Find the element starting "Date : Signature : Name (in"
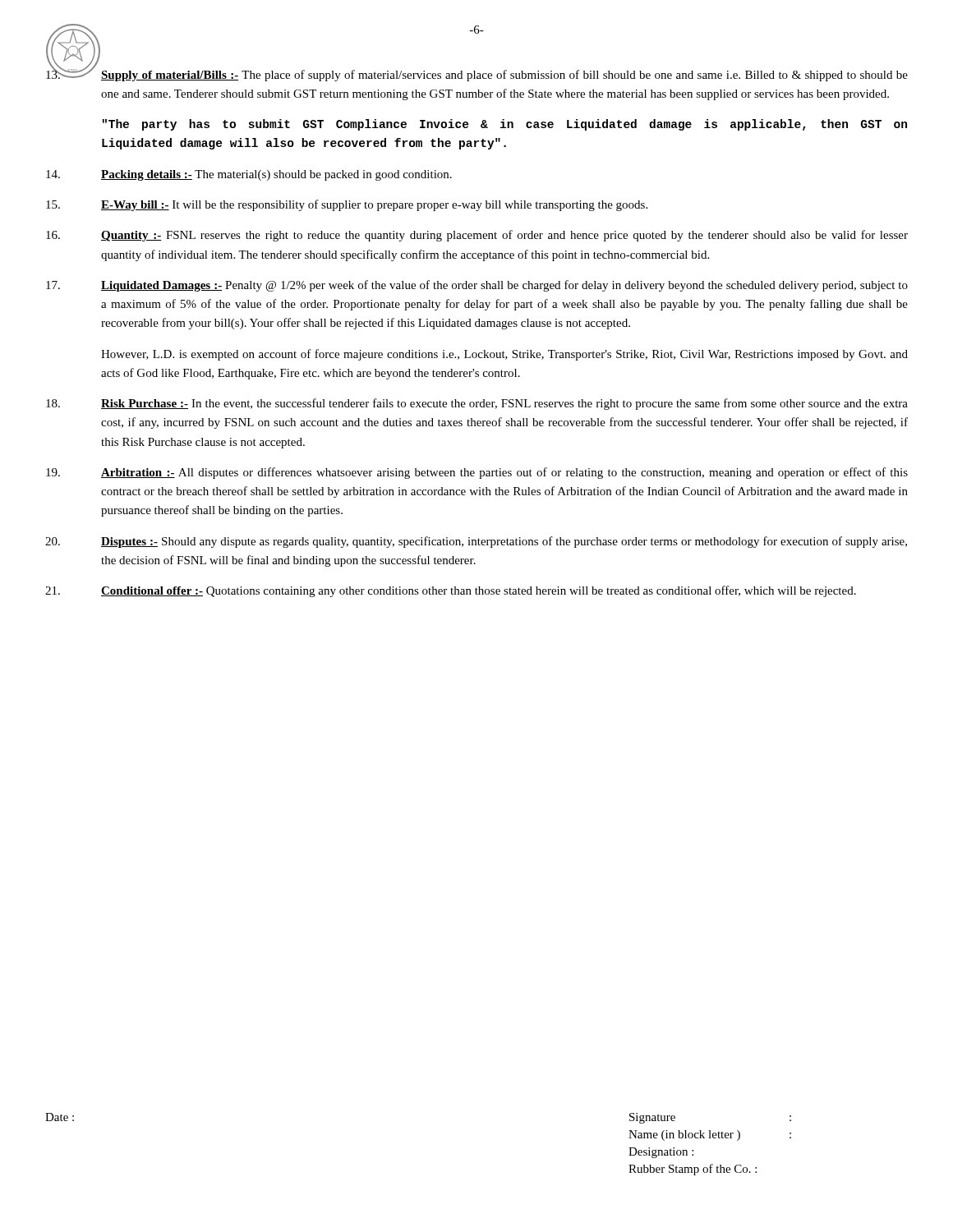Screen dimensions: 1232x953 point(64,1118)
